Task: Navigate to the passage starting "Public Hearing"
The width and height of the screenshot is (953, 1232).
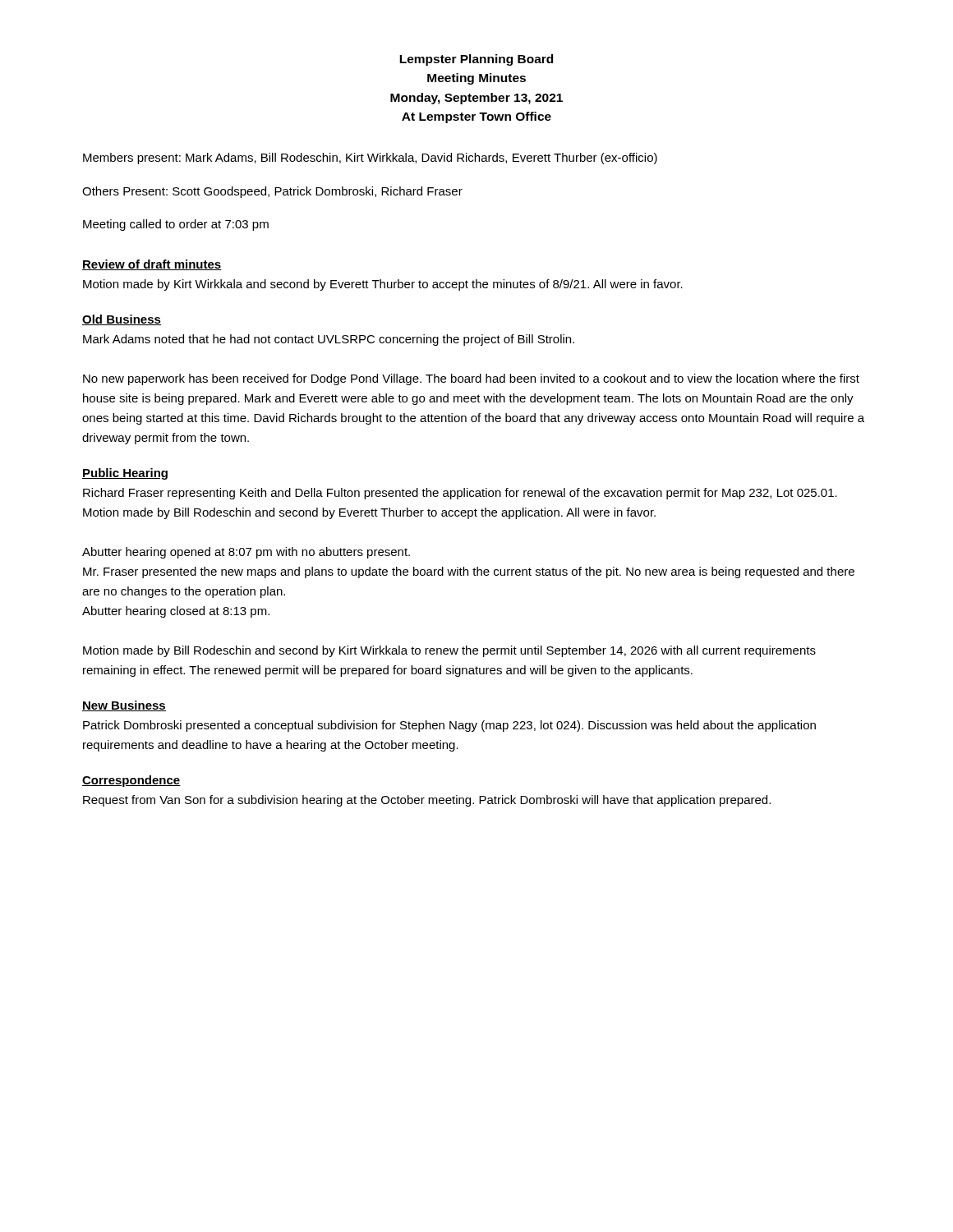Action: (125, 472)
